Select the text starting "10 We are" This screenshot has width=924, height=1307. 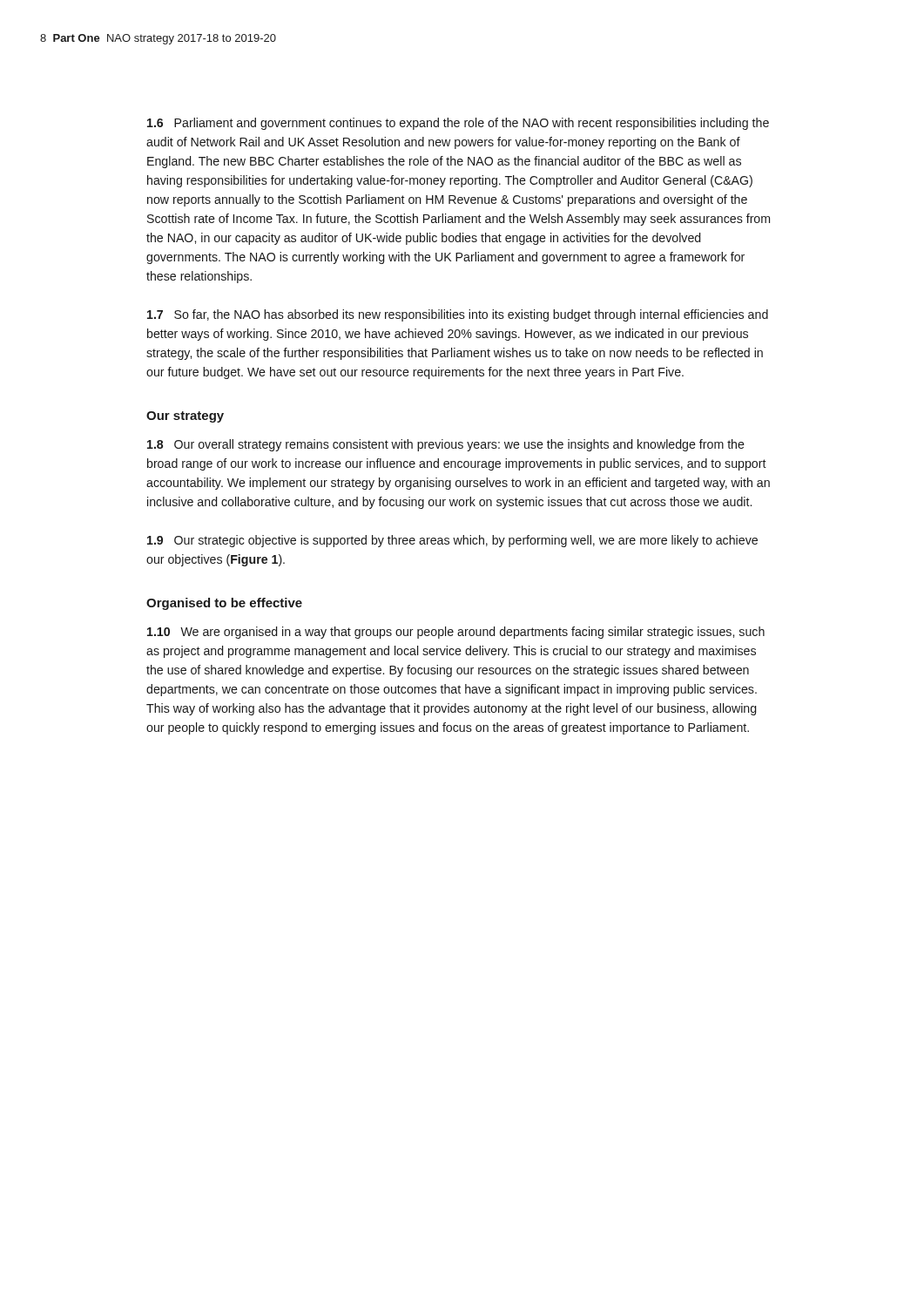click(456, 680)
